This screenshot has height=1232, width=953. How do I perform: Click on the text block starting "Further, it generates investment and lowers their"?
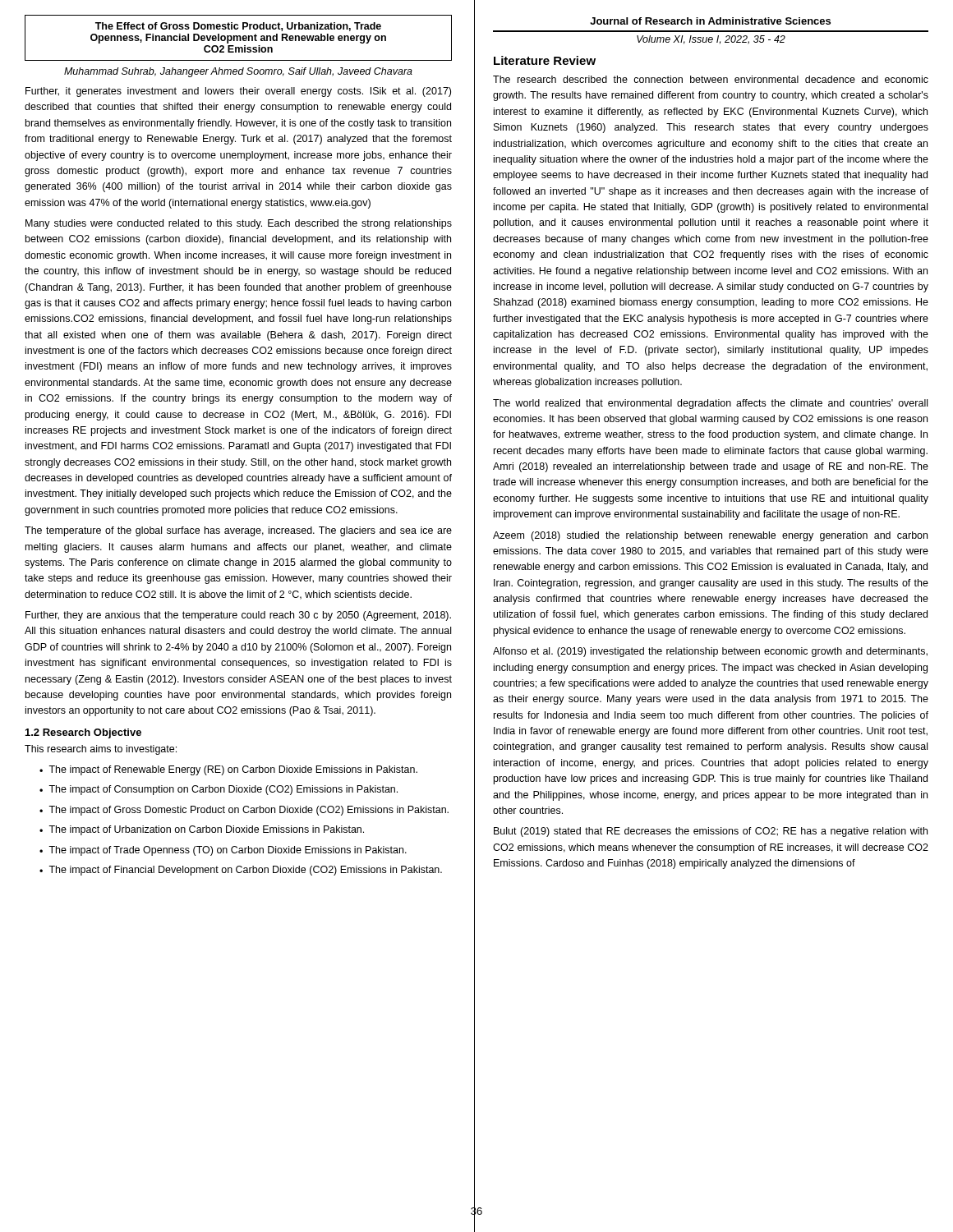tap(238, 147)
